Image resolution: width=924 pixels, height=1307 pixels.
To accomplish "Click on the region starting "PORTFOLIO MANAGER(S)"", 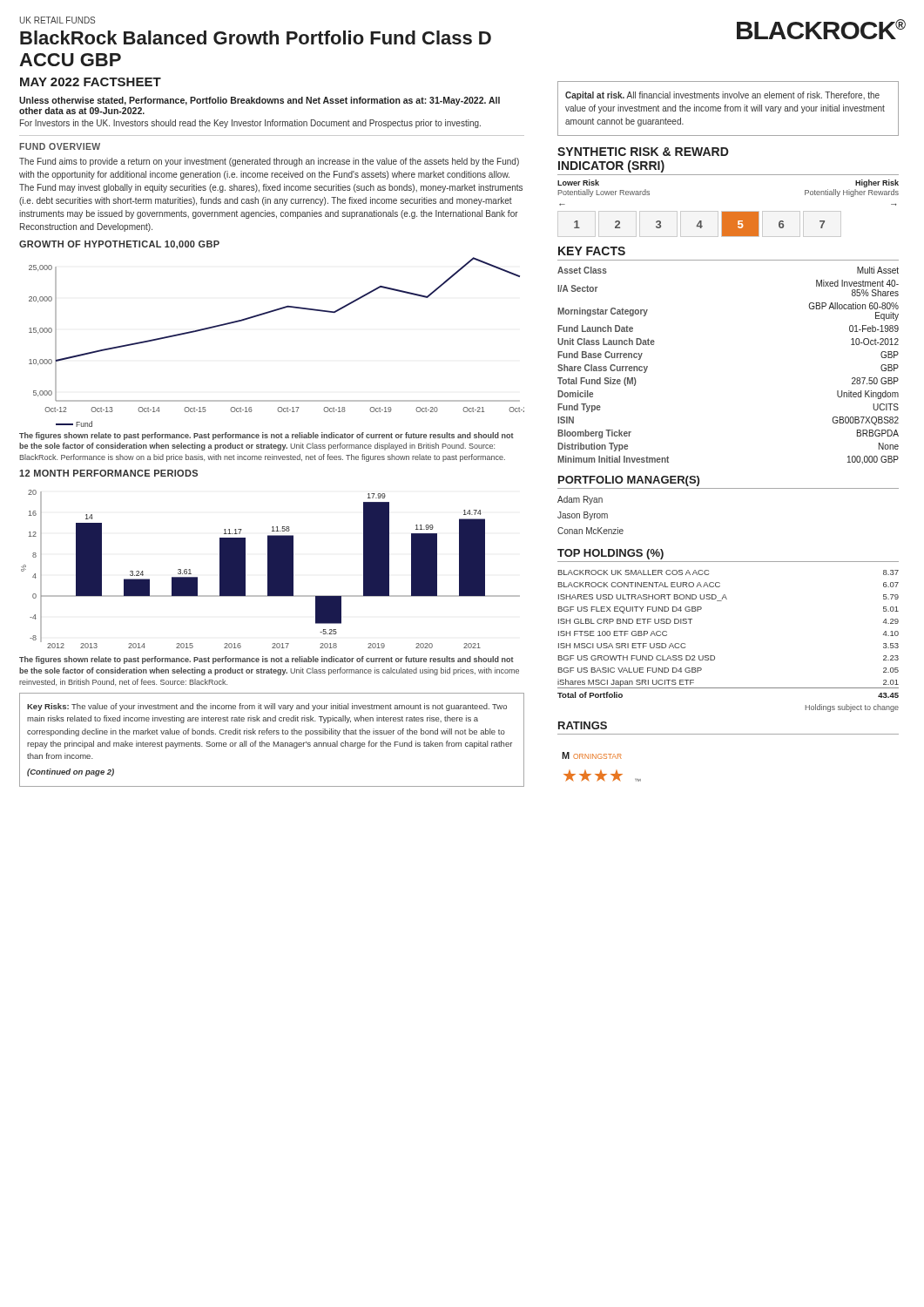I will pos(629,480).
